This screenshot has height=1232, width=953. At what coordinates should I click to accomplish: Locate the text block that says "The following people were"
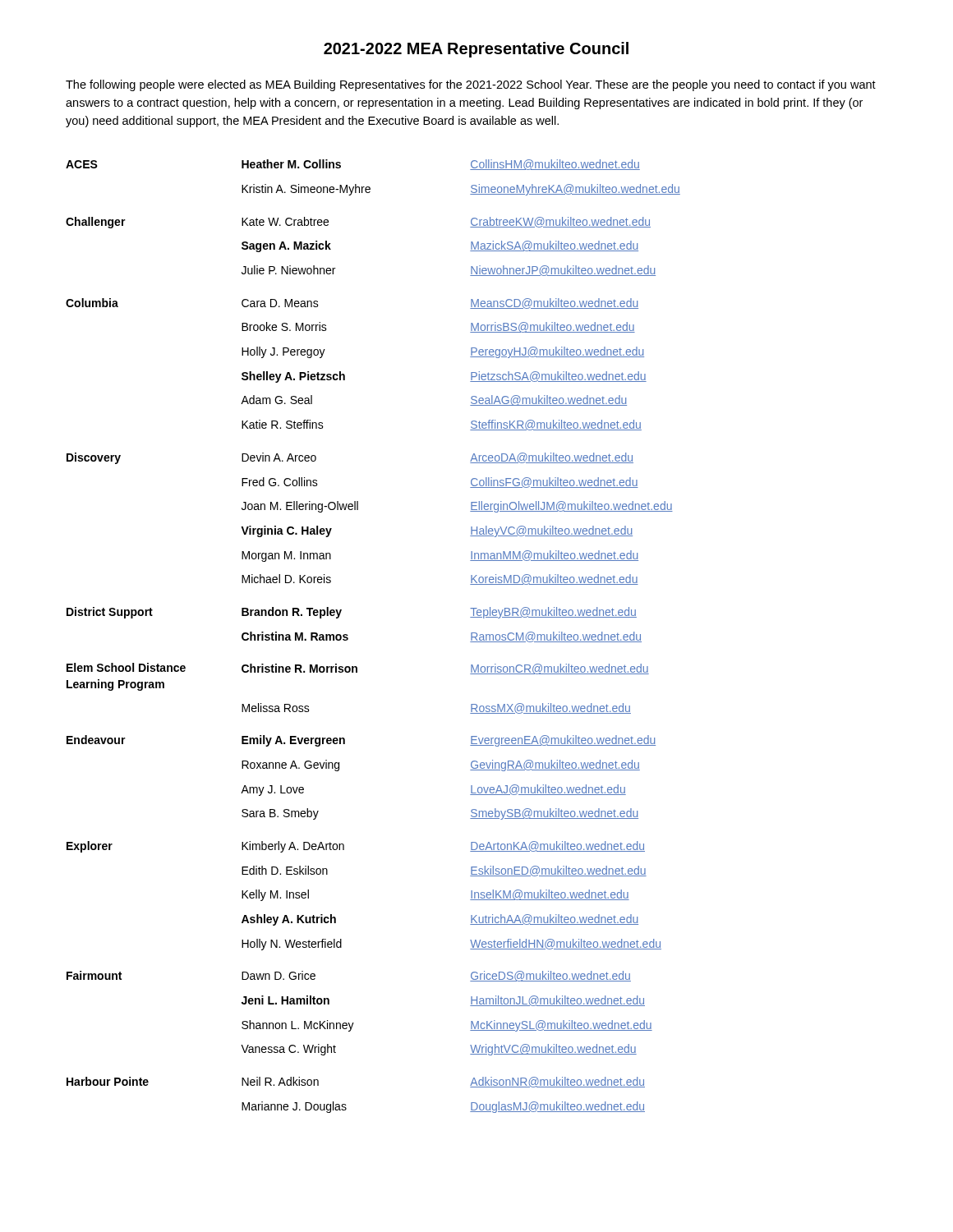[471, 102]
